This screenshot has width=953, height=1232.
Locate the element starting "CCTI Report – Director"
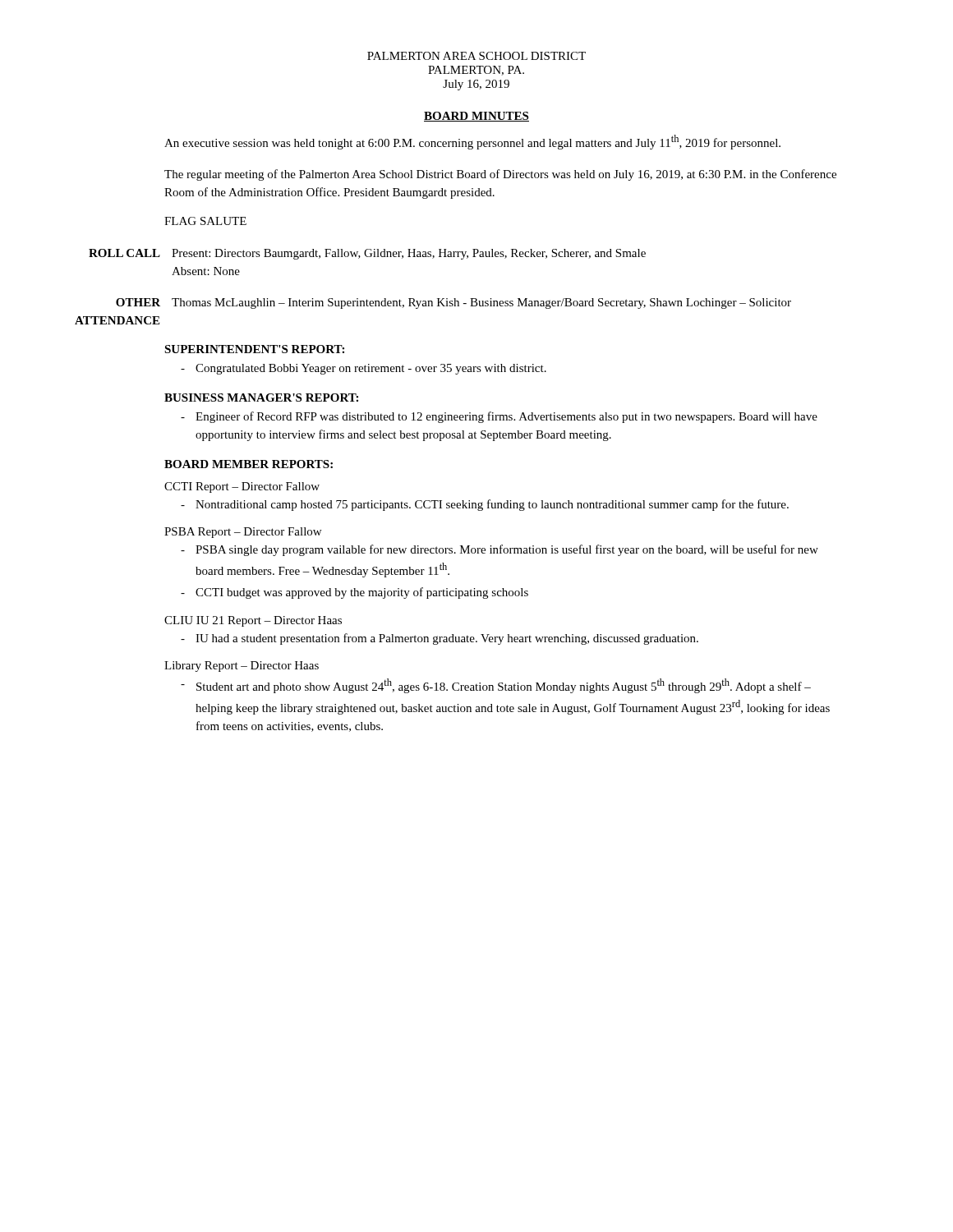click(x=242, y=486)
